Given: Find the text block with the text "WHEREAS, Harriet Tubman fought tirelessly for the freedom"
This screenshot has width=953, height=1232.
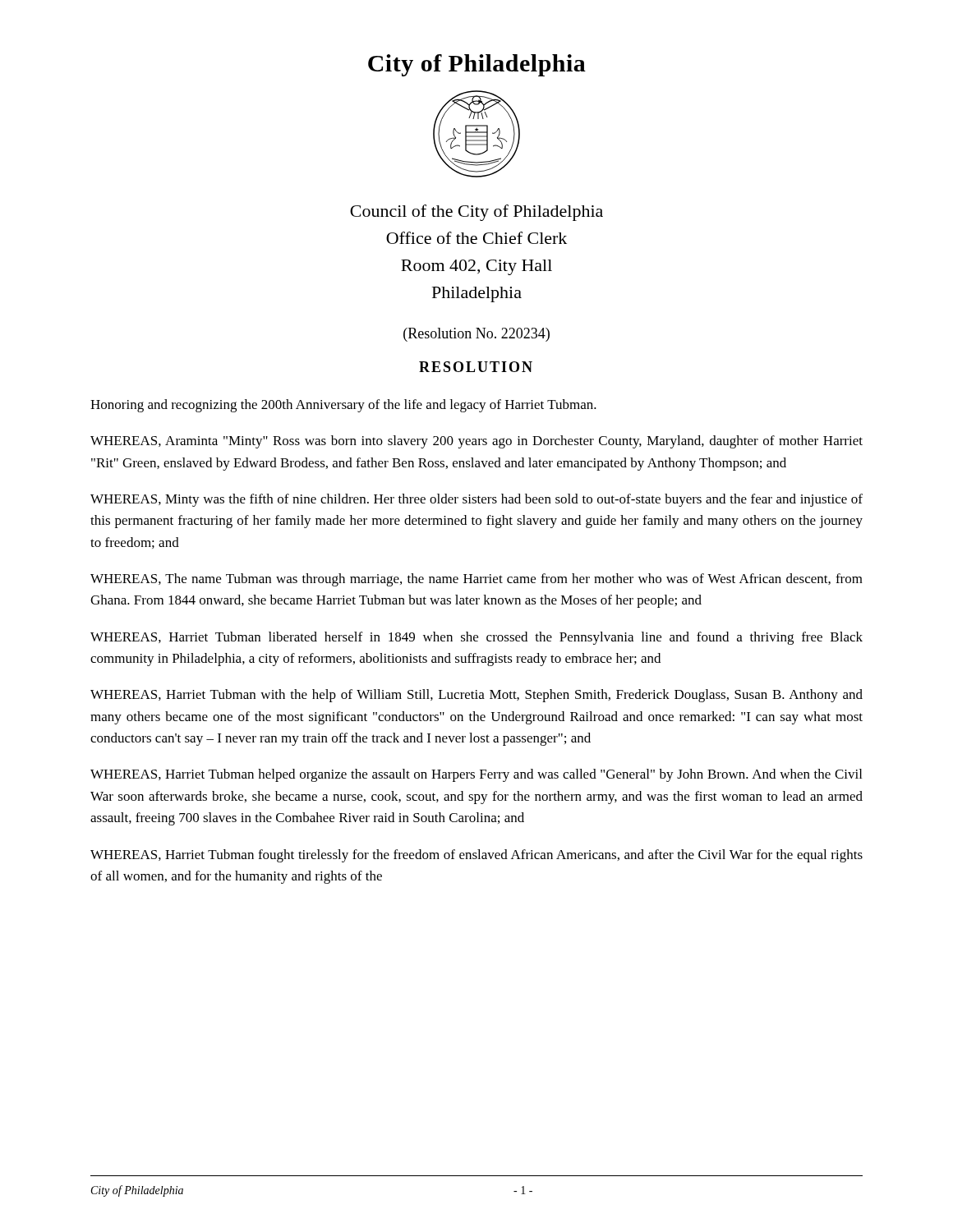Looking at the screenshot, I should coord(476,865).
